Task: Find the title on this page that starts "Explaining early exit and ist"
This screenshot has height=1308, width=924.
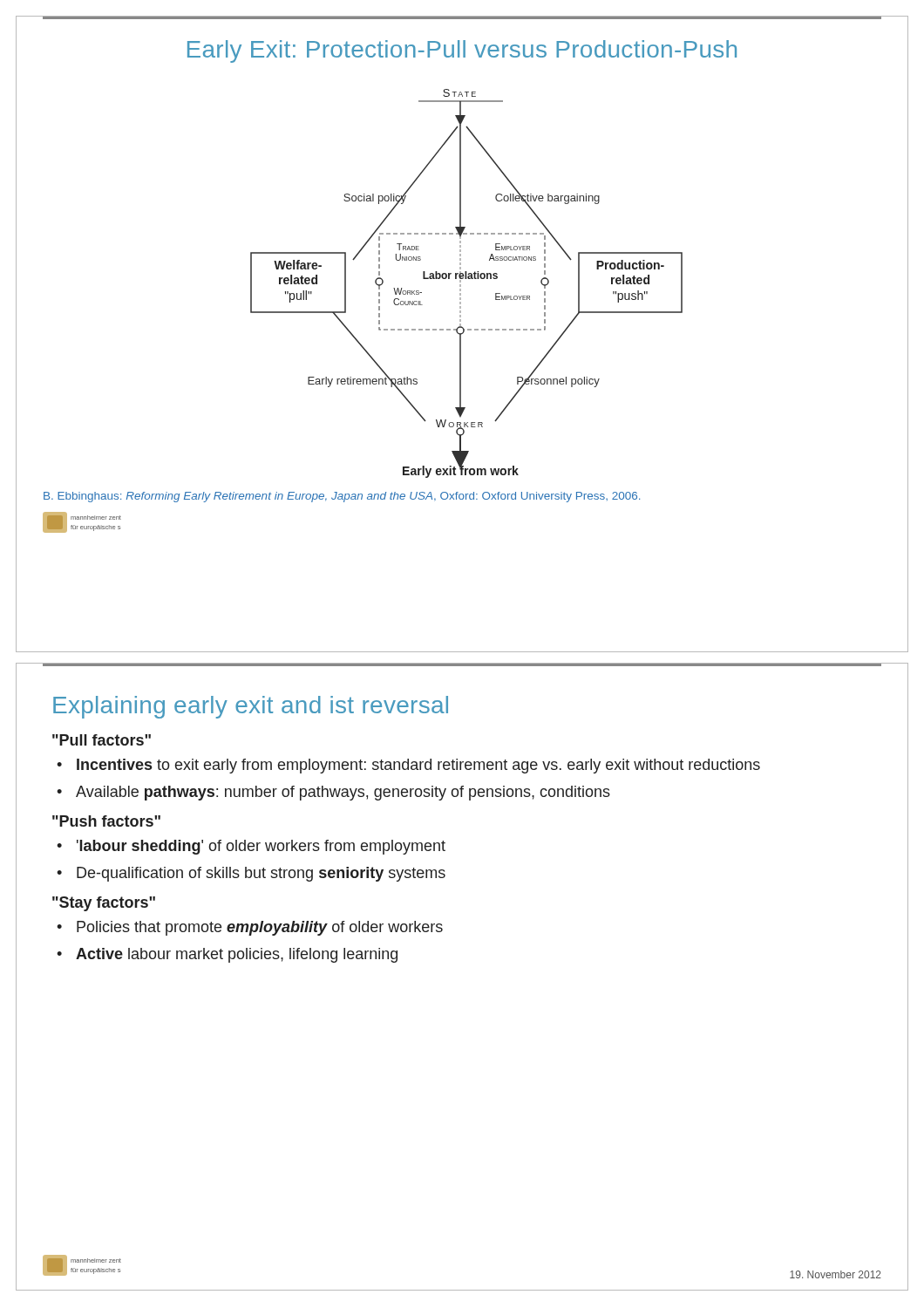Action: 251,705
